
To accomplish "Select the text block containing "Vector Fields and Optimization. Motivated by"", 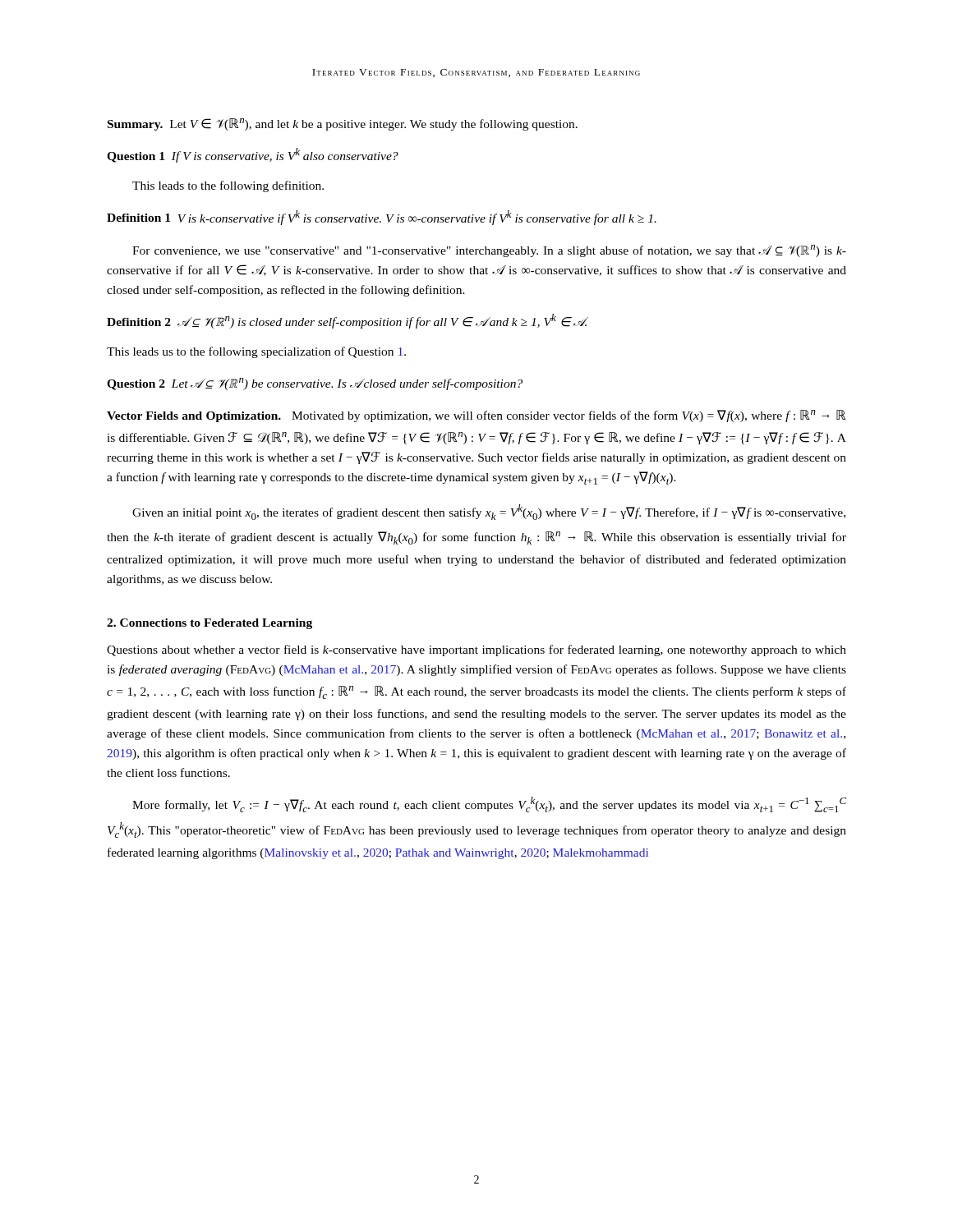I will pyautogui.click(x=476, y=446).
